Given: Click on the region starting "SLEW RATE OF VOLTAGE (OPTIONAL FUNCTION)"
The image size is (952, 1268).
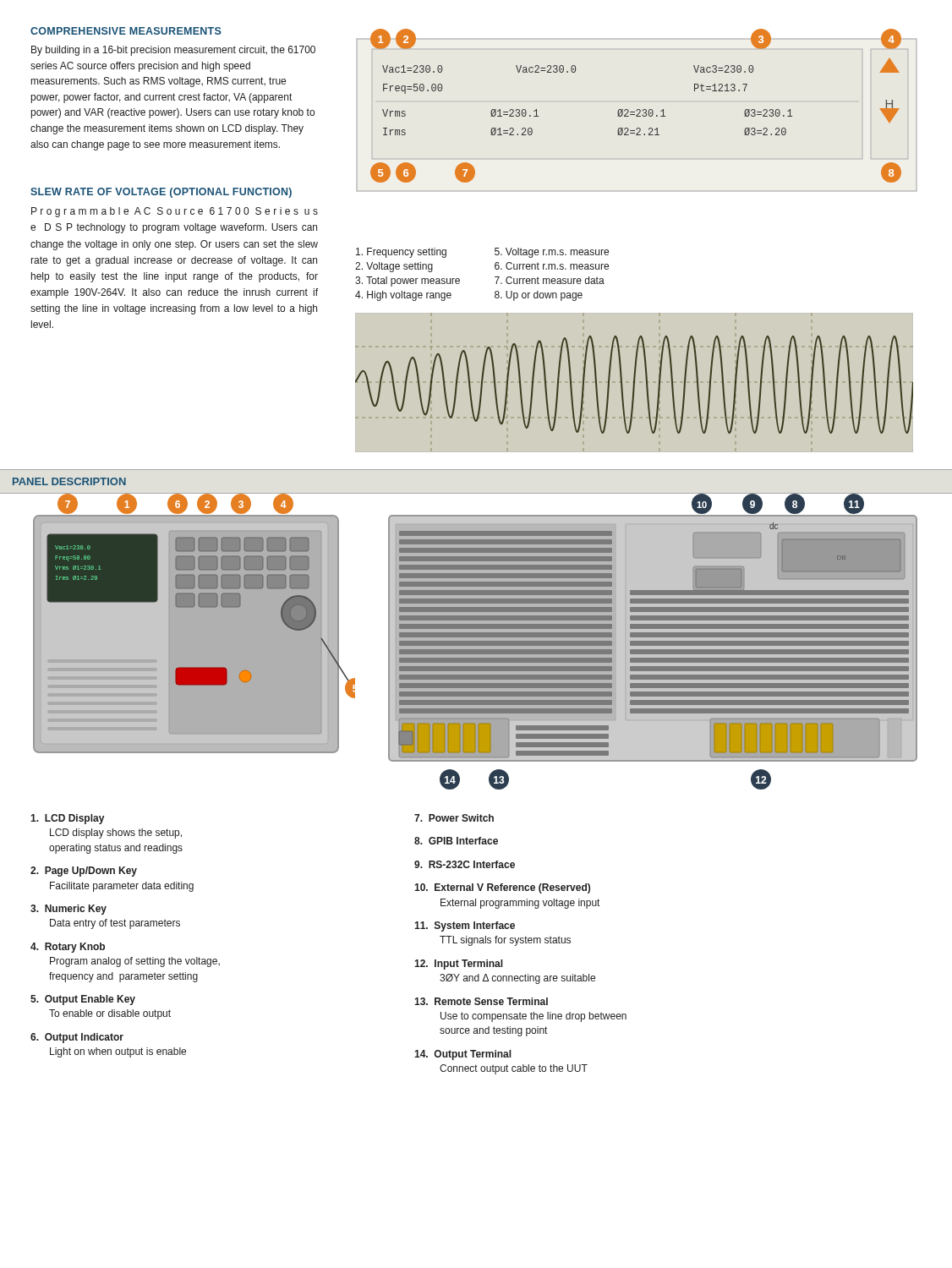Looking at the screenshot, I should 161,192.
